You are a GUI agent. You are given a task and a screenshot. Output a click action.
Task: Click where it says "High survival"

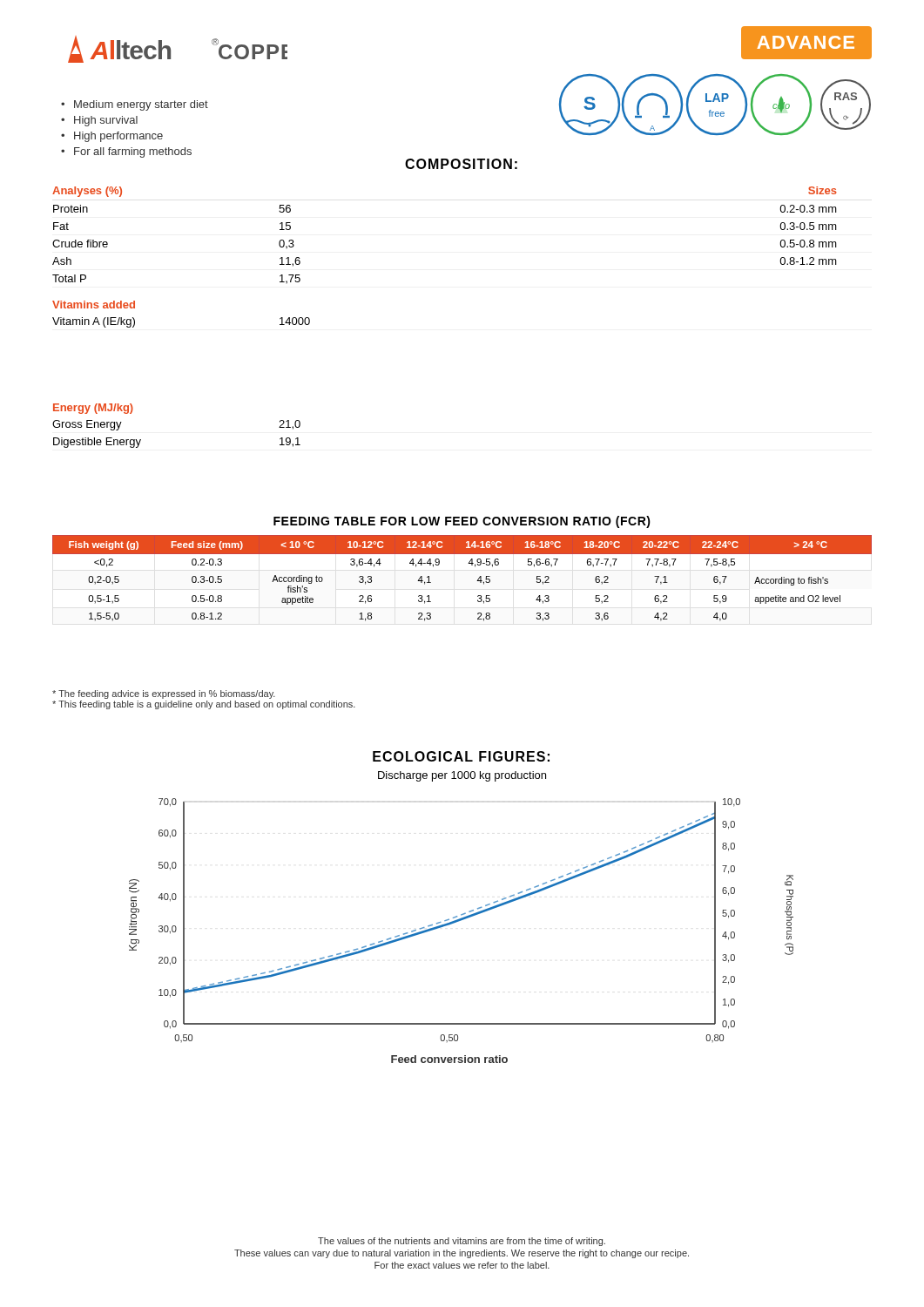106,120
